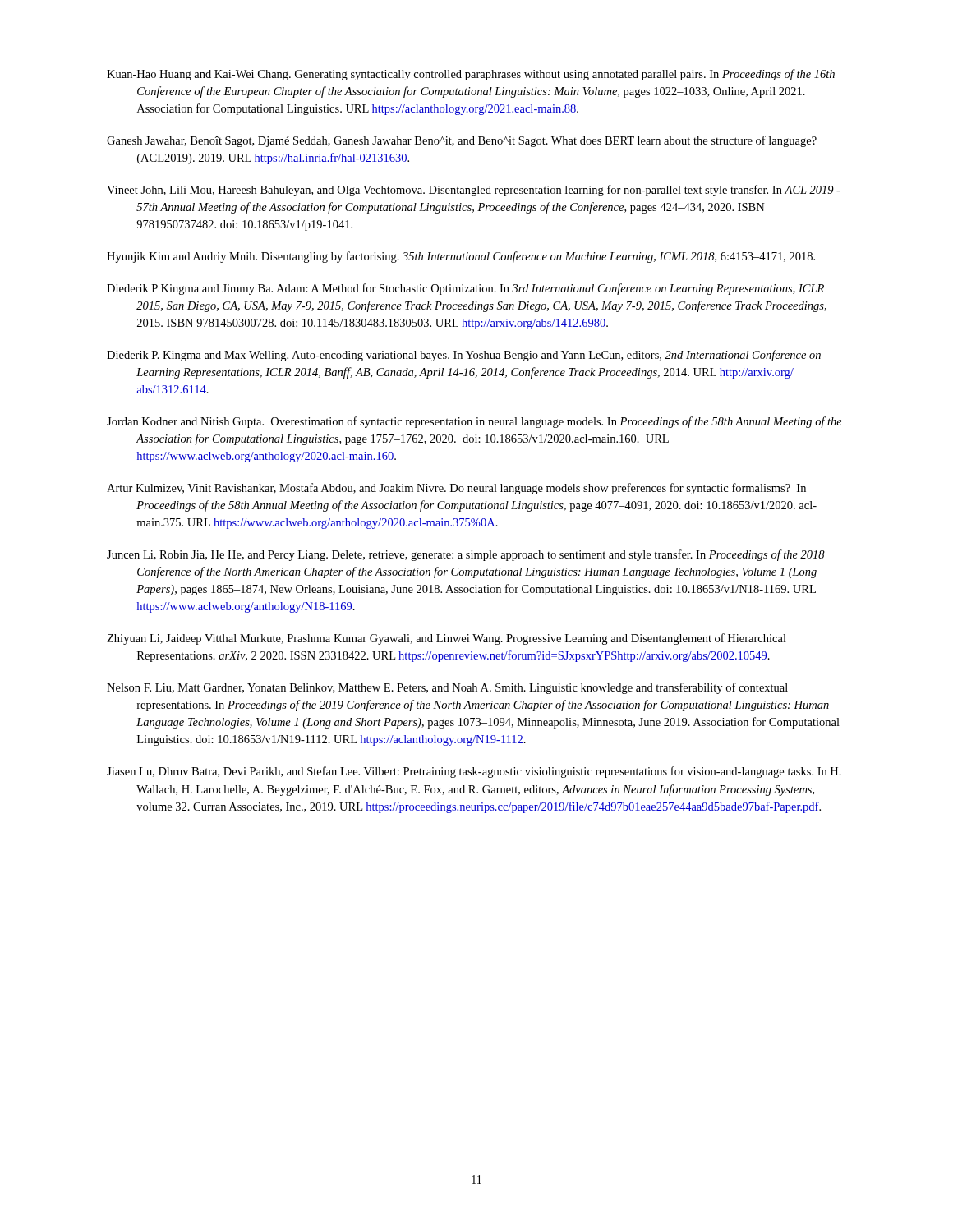This screenshot has height=1232, width=953.
Task: Click the passage that begins "Zhiyuan Li, Jaideep Vitthal Murkute,"
Action: point(476,648)
